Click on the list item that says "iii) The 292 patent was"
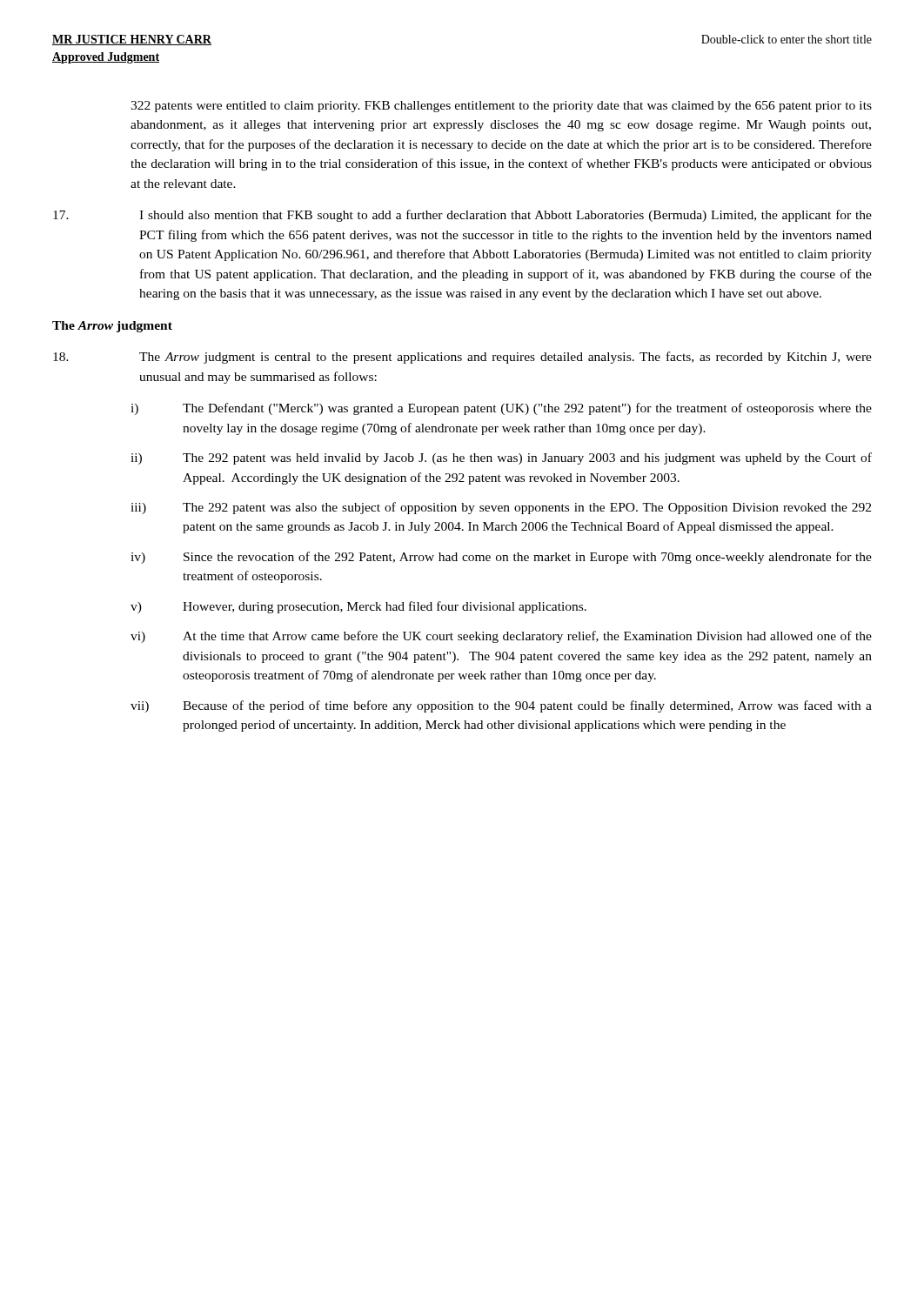924x1305 pixels. tap(501, 517)
